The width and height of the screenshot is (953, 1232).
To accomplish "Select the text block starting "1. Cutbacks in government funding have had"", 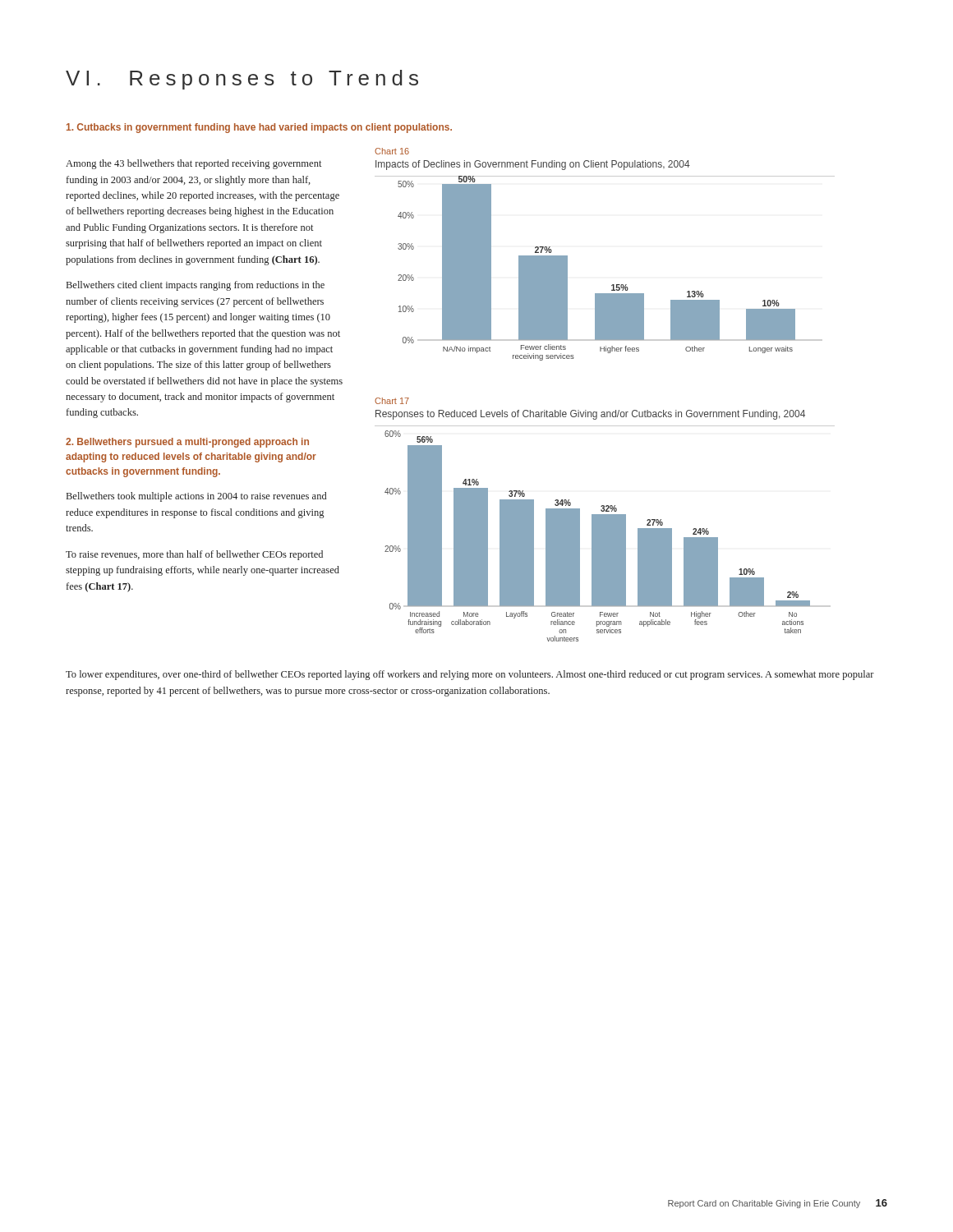I will click(435, 128).
